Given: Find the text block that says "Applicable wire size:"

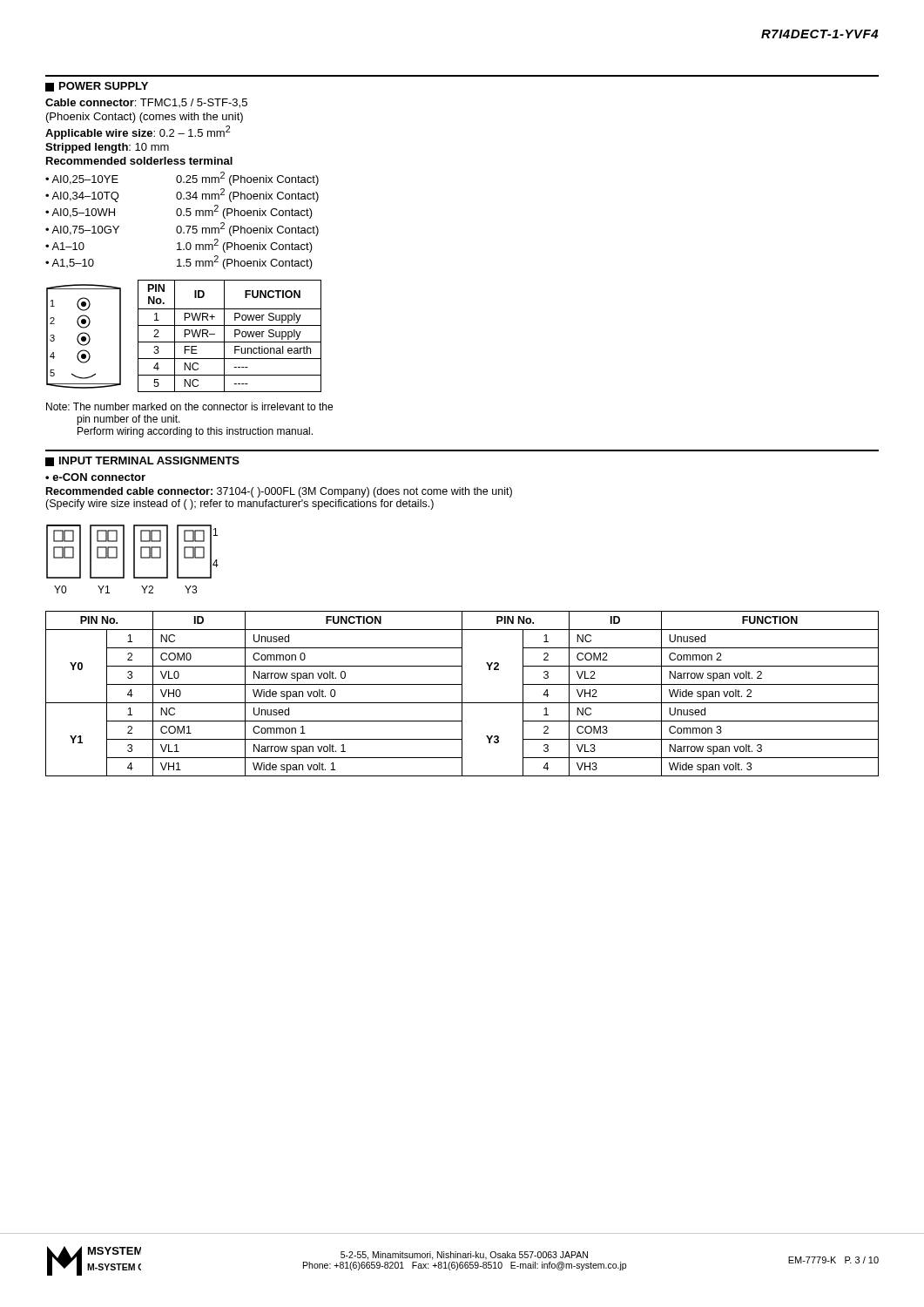Looking at the screenshot, I should click(138, 132).
